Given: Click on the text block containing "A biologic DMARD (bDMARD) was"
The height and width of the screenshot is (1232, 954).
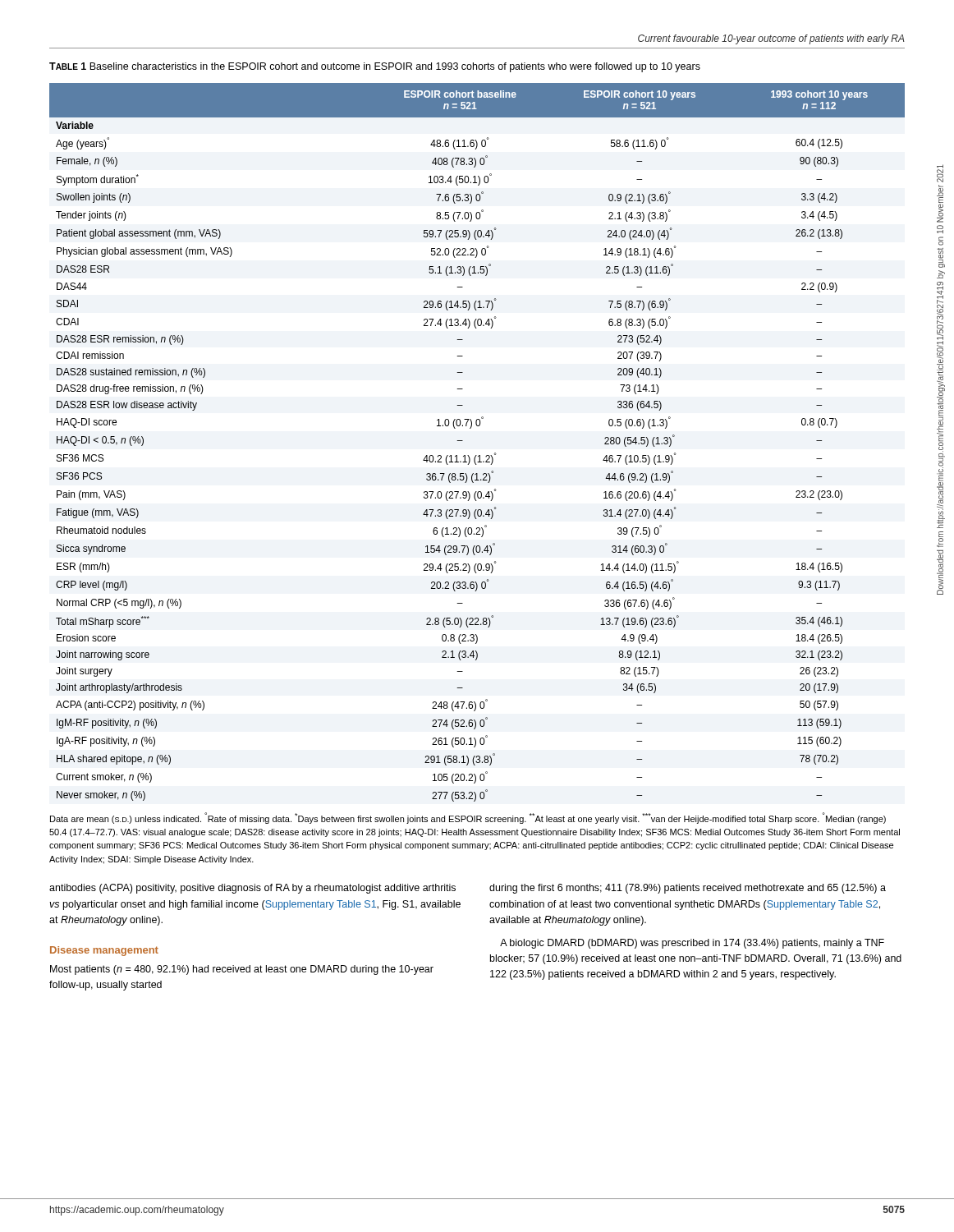Looking at the screenshot, I should [x=696, y=958].
